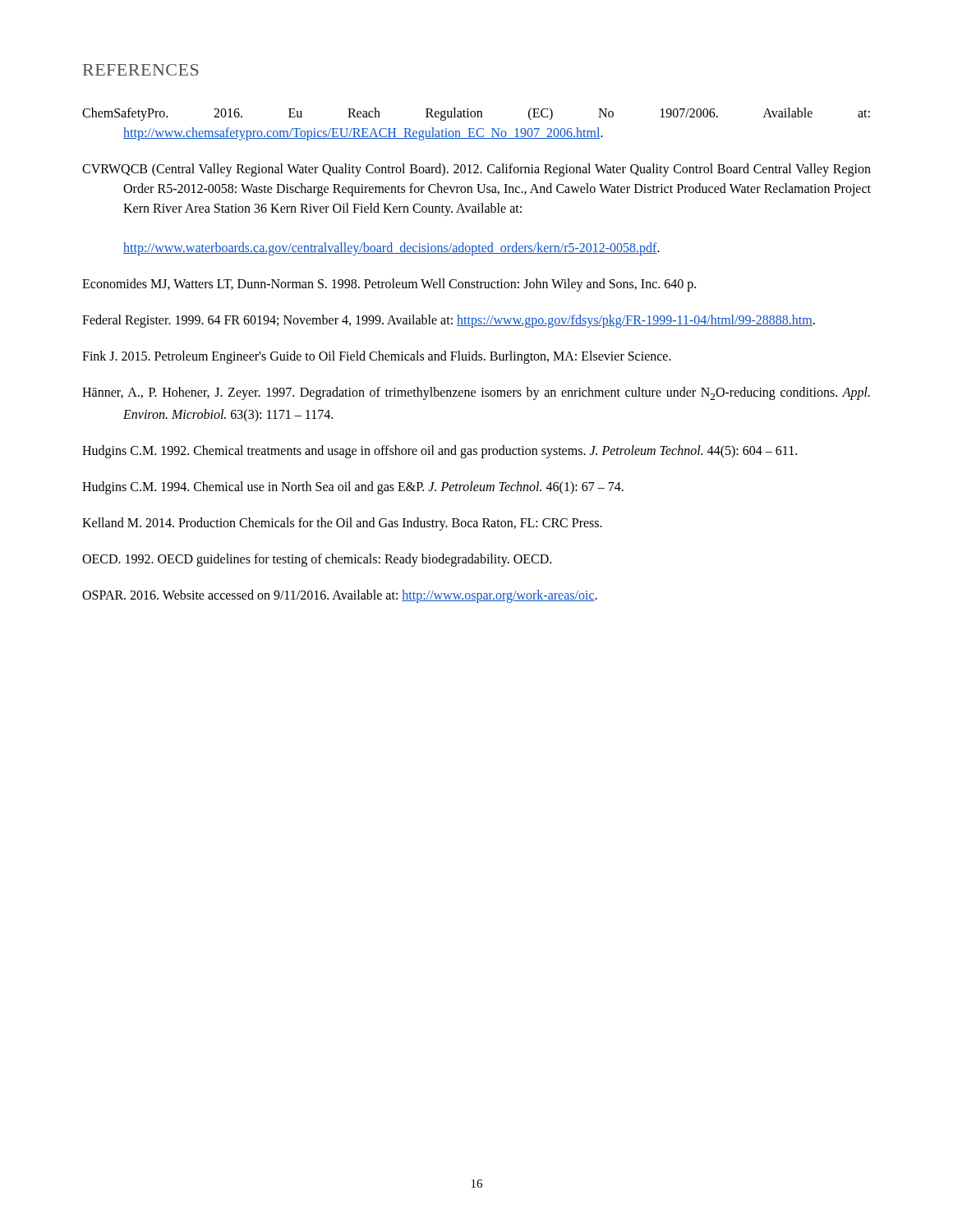Select the passage starting "Fink J. 2015."

click(x=377, y=356)
